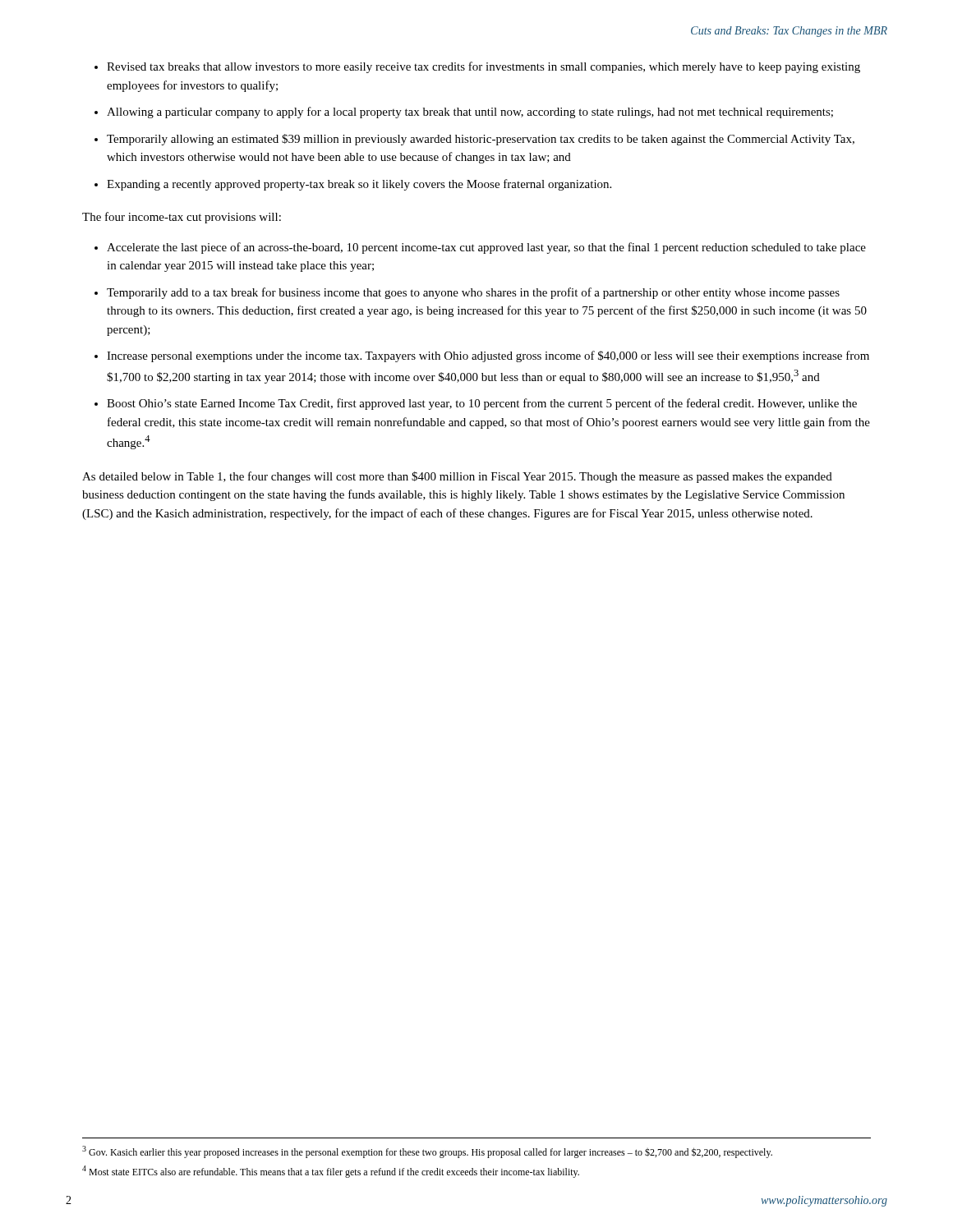Select the list item with the text "Expanding a recently approved property-tax break so"
The image size is (953, 1232).
(x=489, y=184)
